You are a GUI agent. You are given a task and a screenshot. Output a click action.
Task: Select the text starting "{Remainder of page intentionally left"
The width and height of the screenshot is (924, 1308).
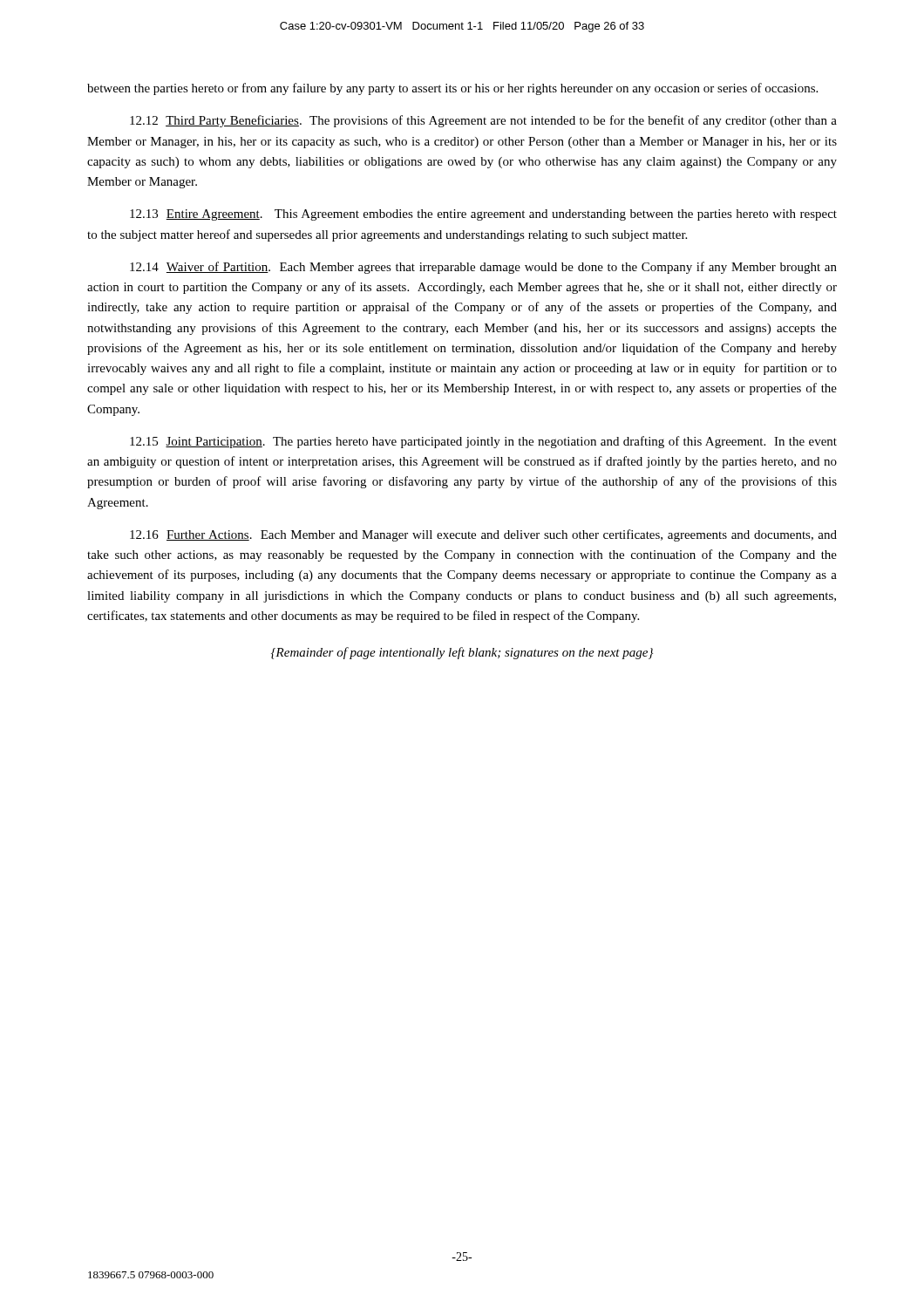click(462, 652)
